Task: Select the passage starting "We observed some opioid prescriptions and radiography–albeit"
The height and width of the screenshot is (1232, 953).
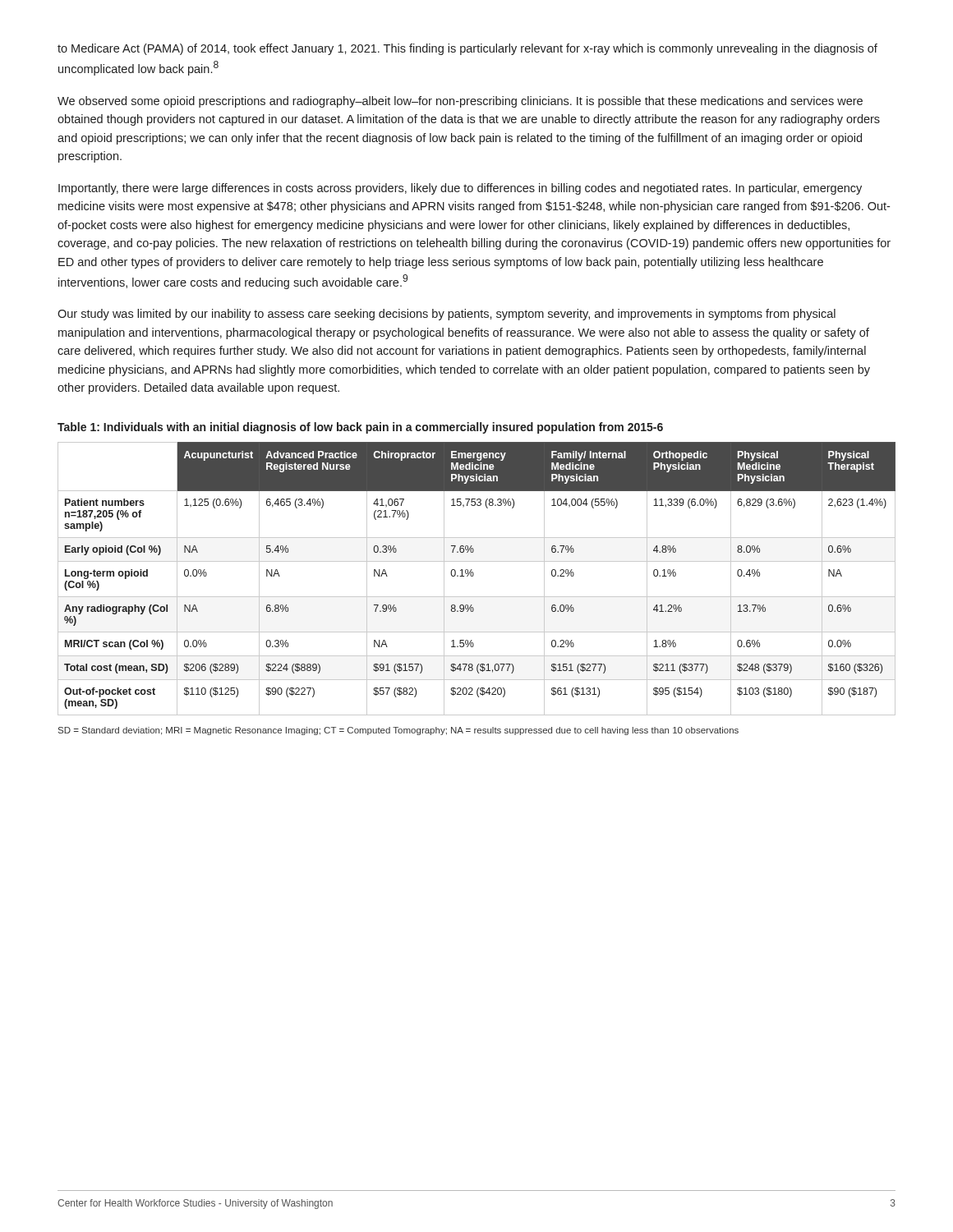Action: click(x=469, y=128)
